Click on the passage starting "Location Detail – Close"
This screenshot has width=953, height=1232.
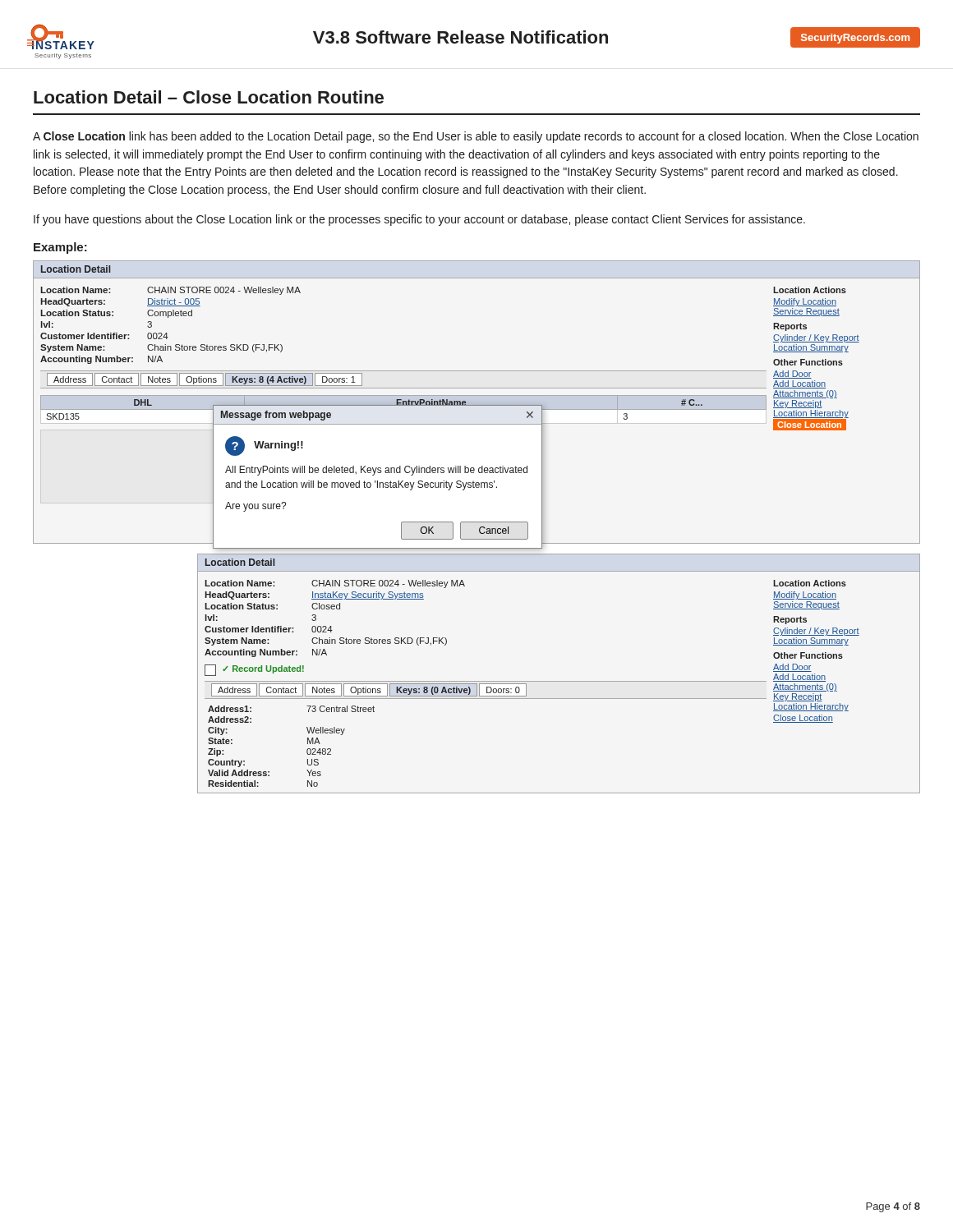pyautogui.click(x=209, y=97)
